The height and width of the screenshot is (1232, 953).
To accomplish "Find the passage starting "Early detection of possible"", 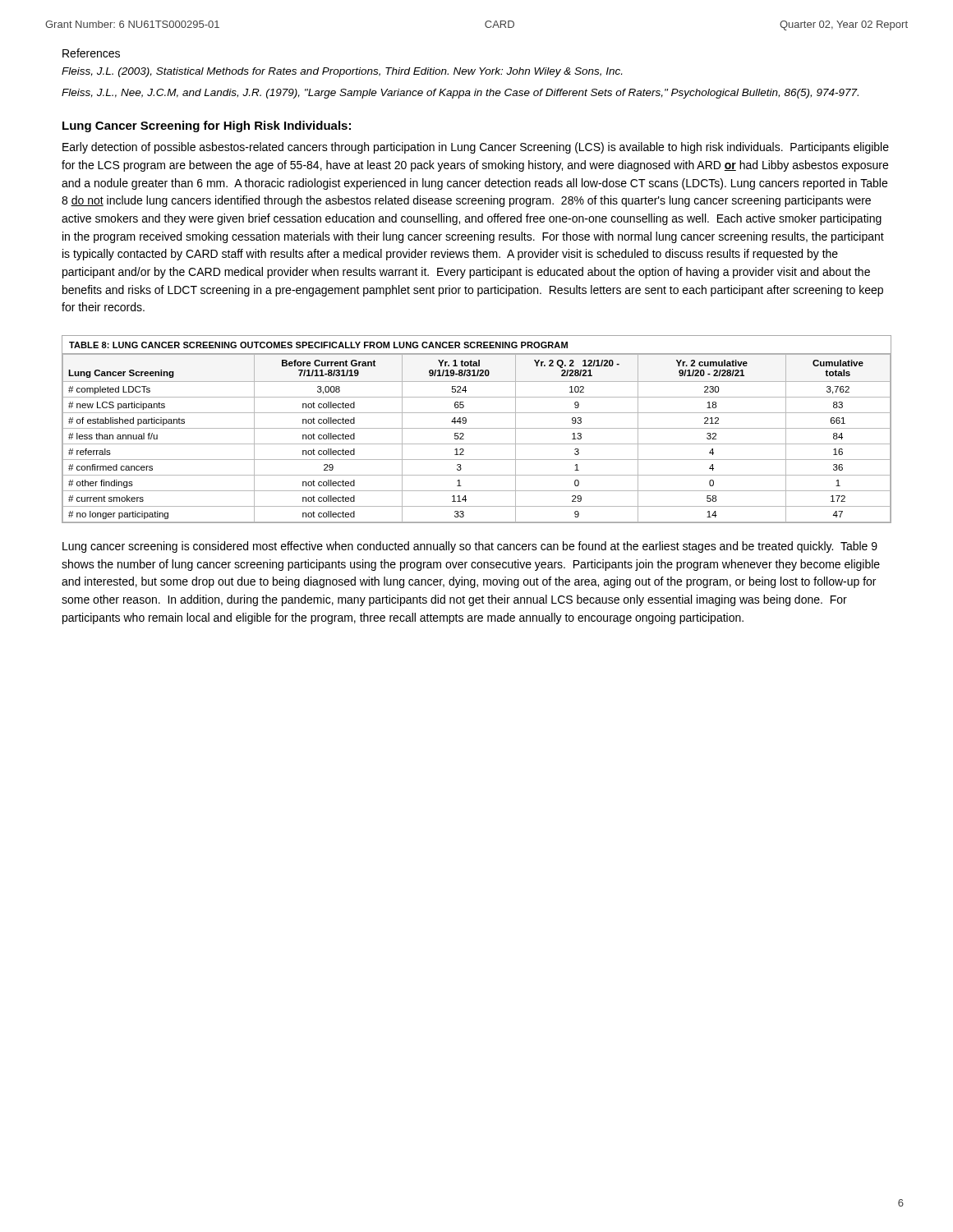I will tap(475, 227).
